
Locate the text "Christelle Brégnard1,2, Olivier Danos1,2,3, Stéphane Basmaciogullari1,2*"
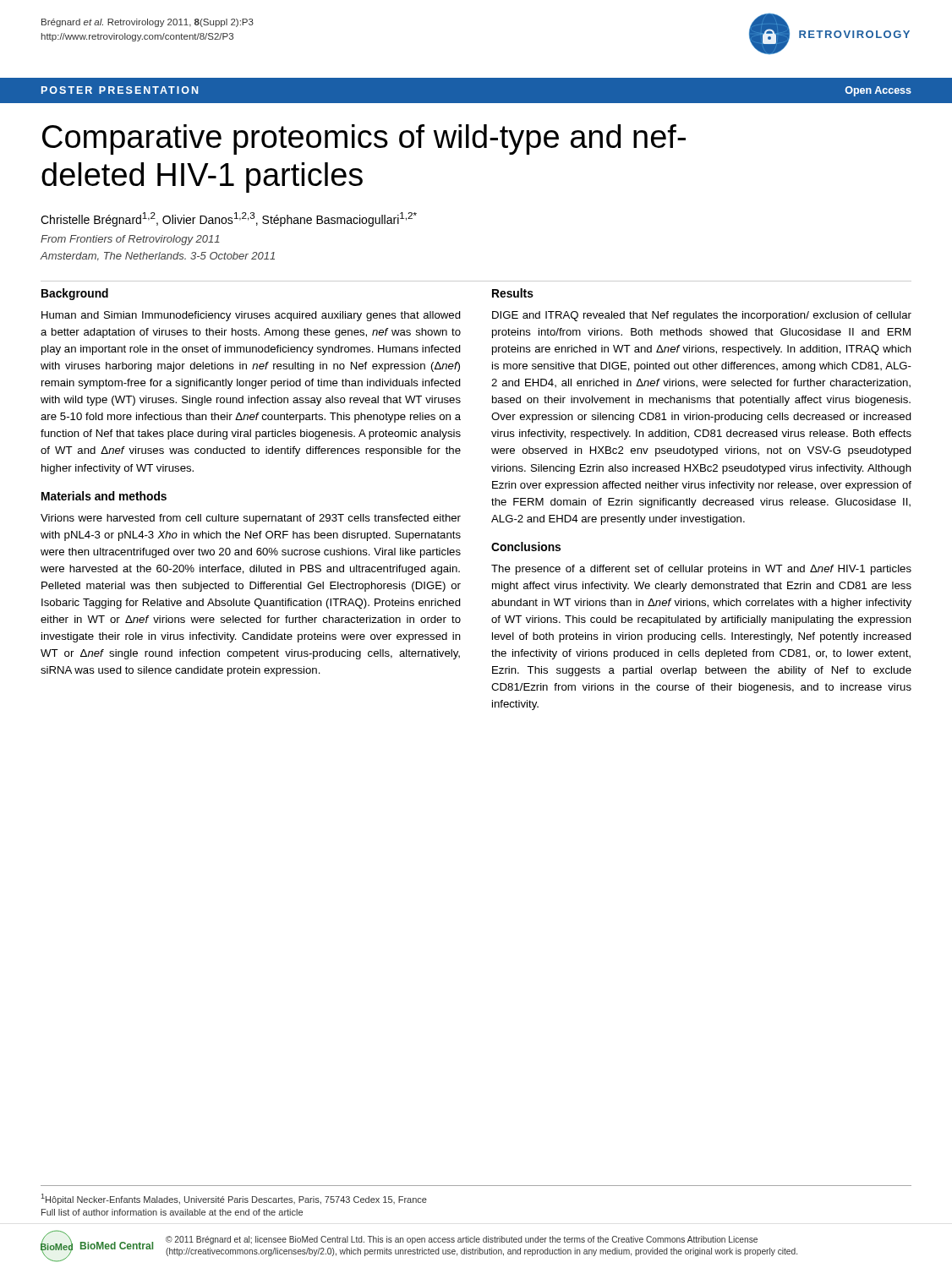(229, 218)
